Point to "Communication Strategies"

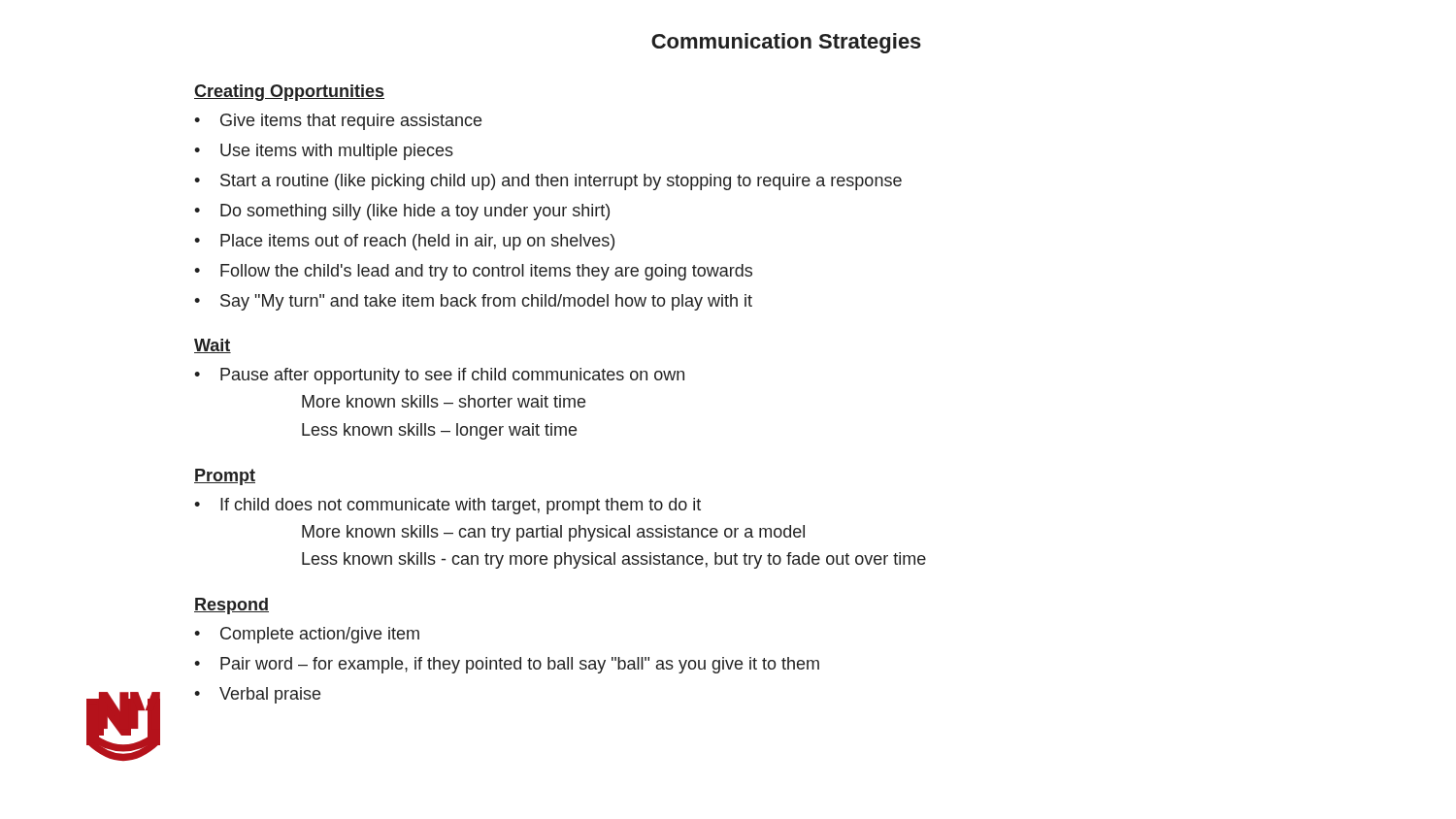[x=786, y=41]
